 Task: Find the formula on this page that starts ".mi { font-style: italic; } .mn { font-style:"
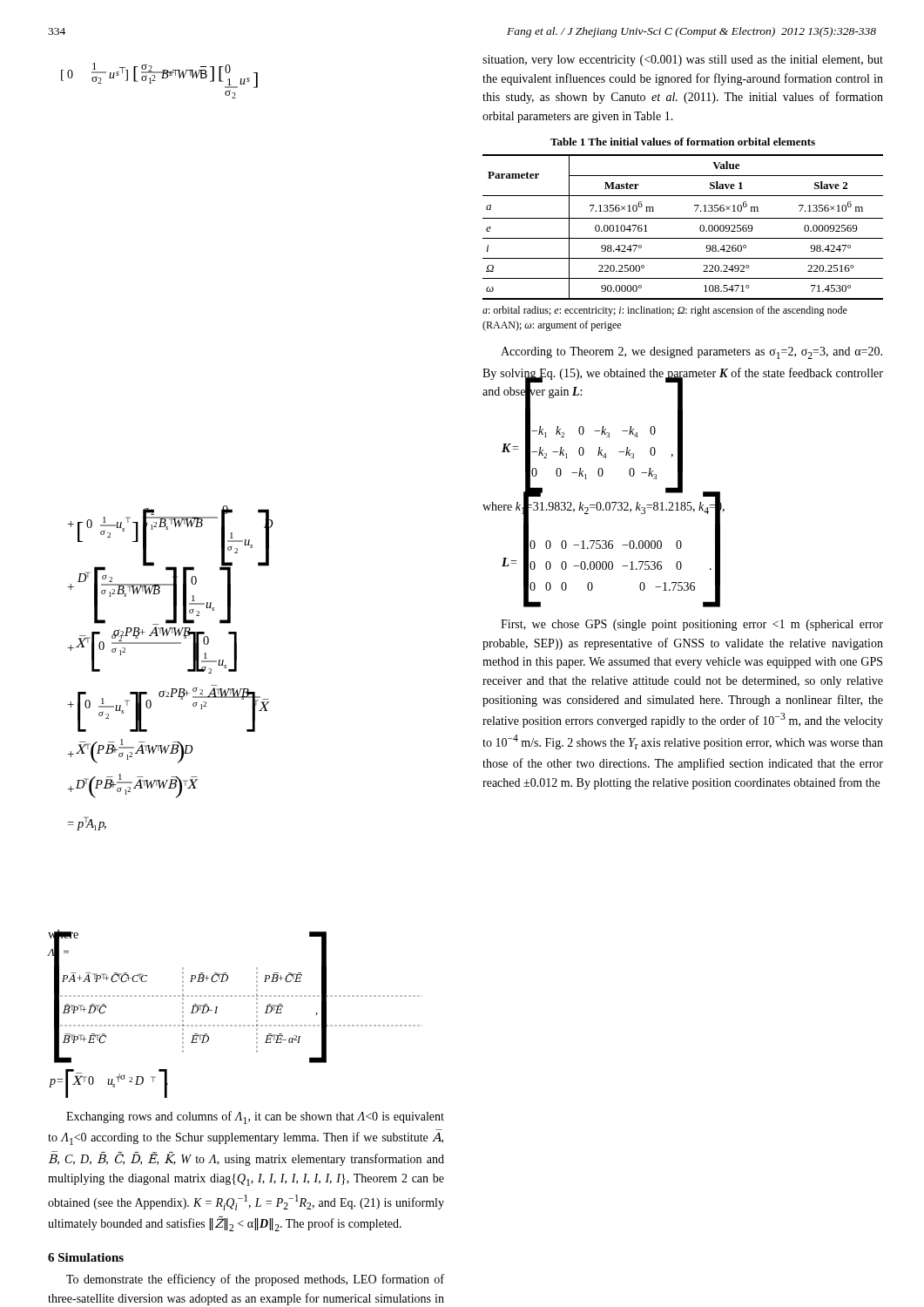point(255,708)
